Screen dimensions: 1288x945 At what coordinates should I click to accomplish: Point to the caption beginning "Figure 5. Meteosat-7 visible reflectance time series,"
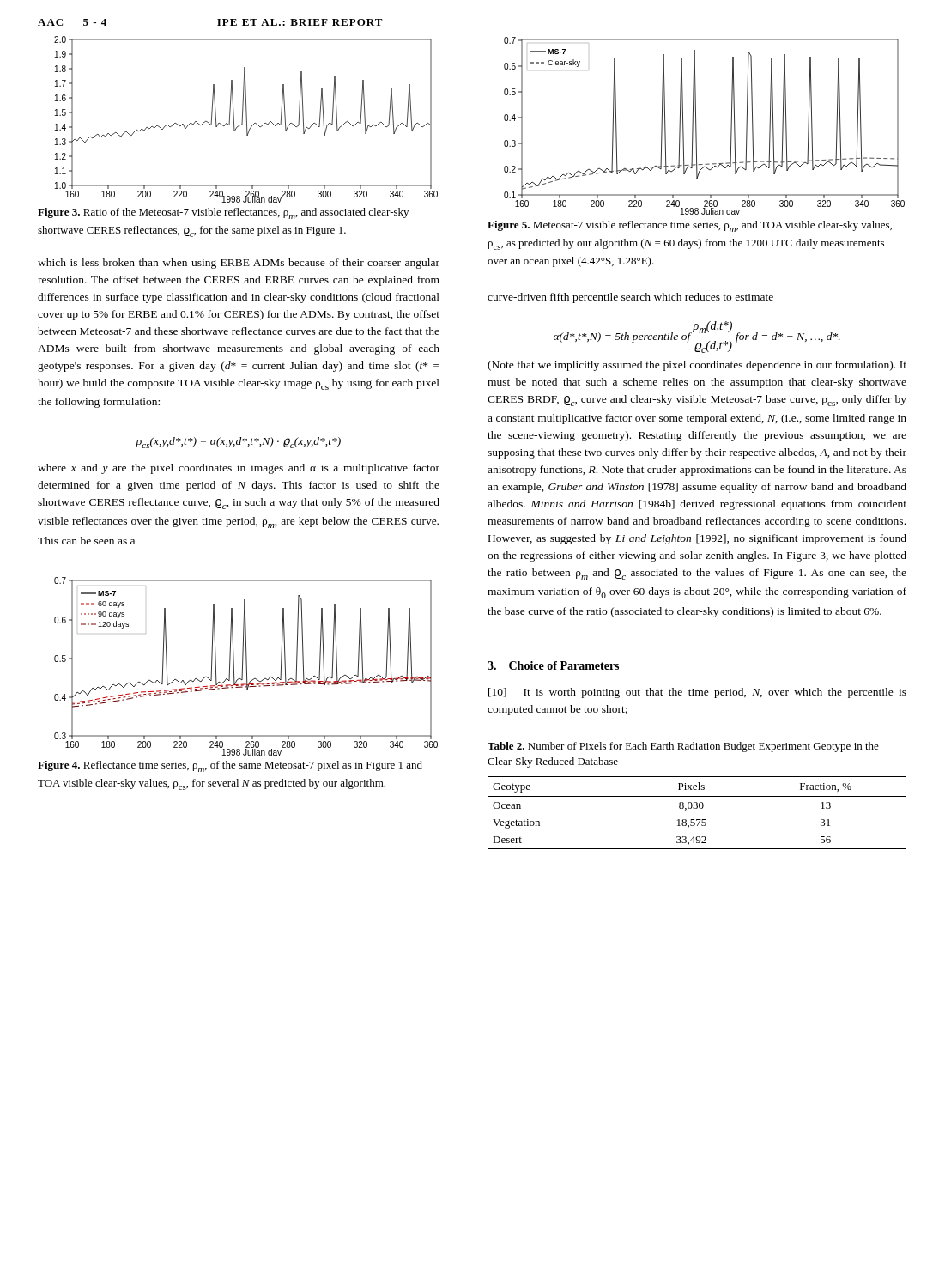(x=690, y=242)
